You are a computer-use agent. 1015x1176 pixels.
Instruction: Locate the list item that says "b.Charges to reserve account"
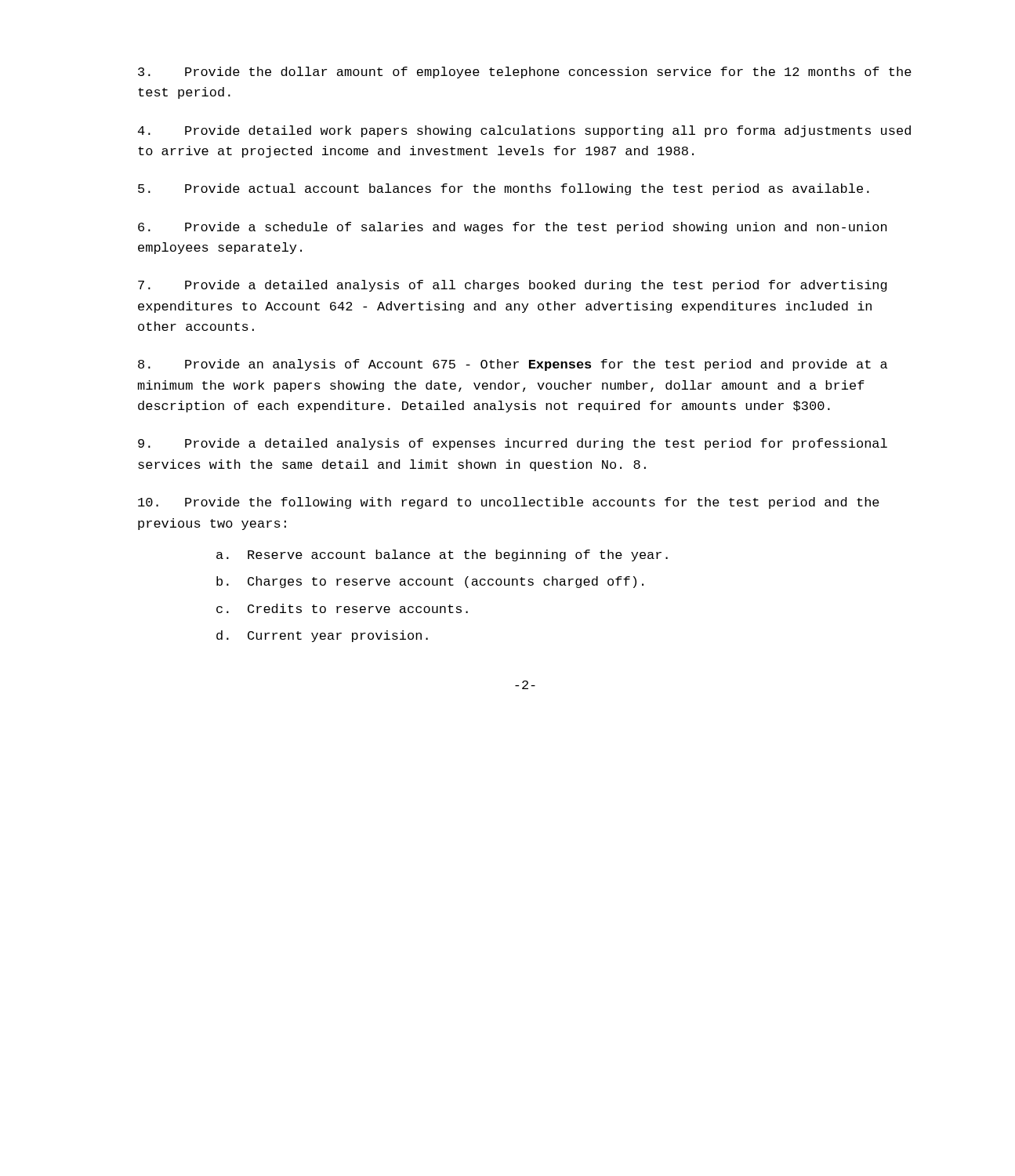[x=564, y=583]
